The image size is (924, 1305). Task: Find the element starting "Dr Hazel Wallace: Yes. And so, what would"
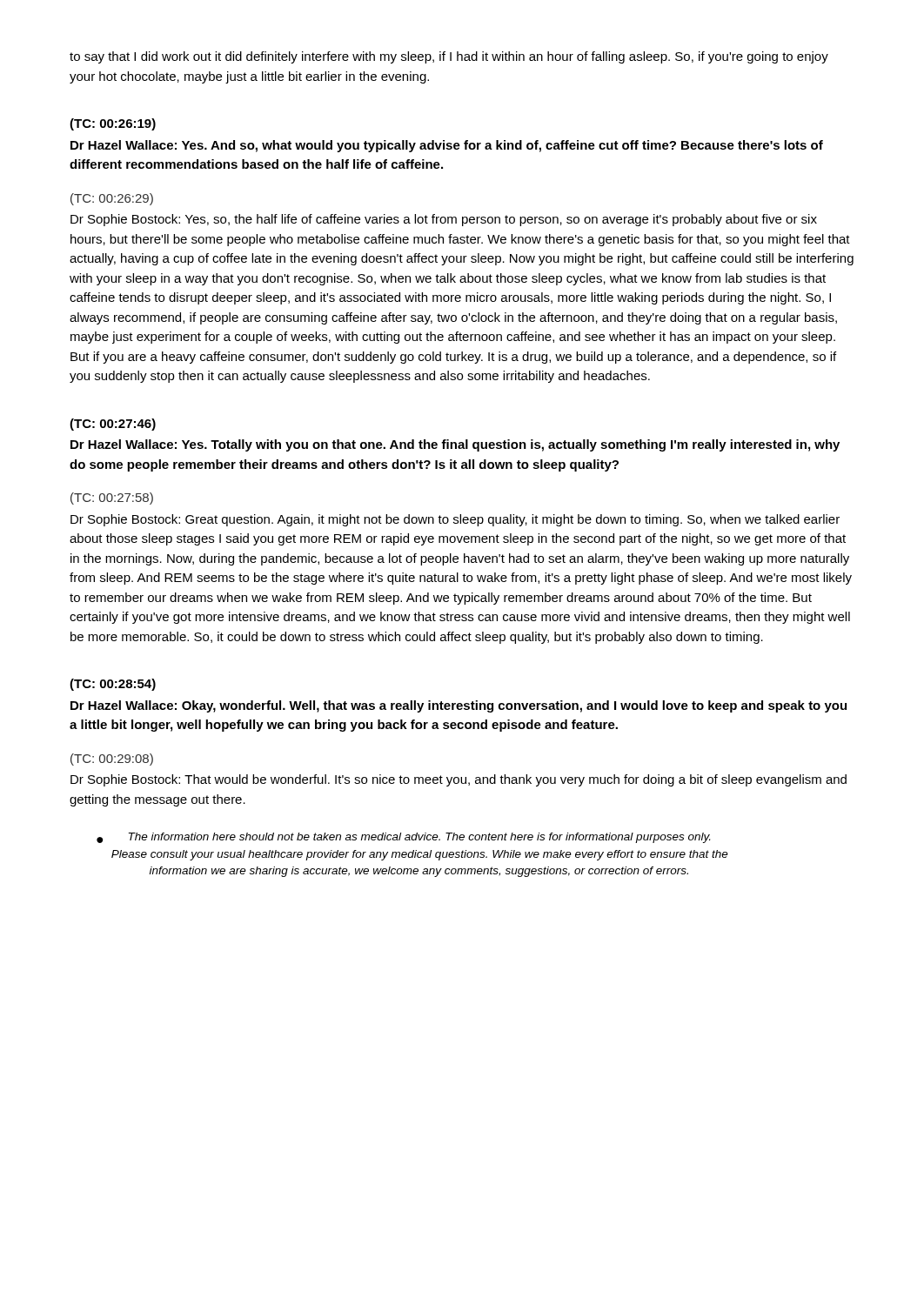[446, 154]
